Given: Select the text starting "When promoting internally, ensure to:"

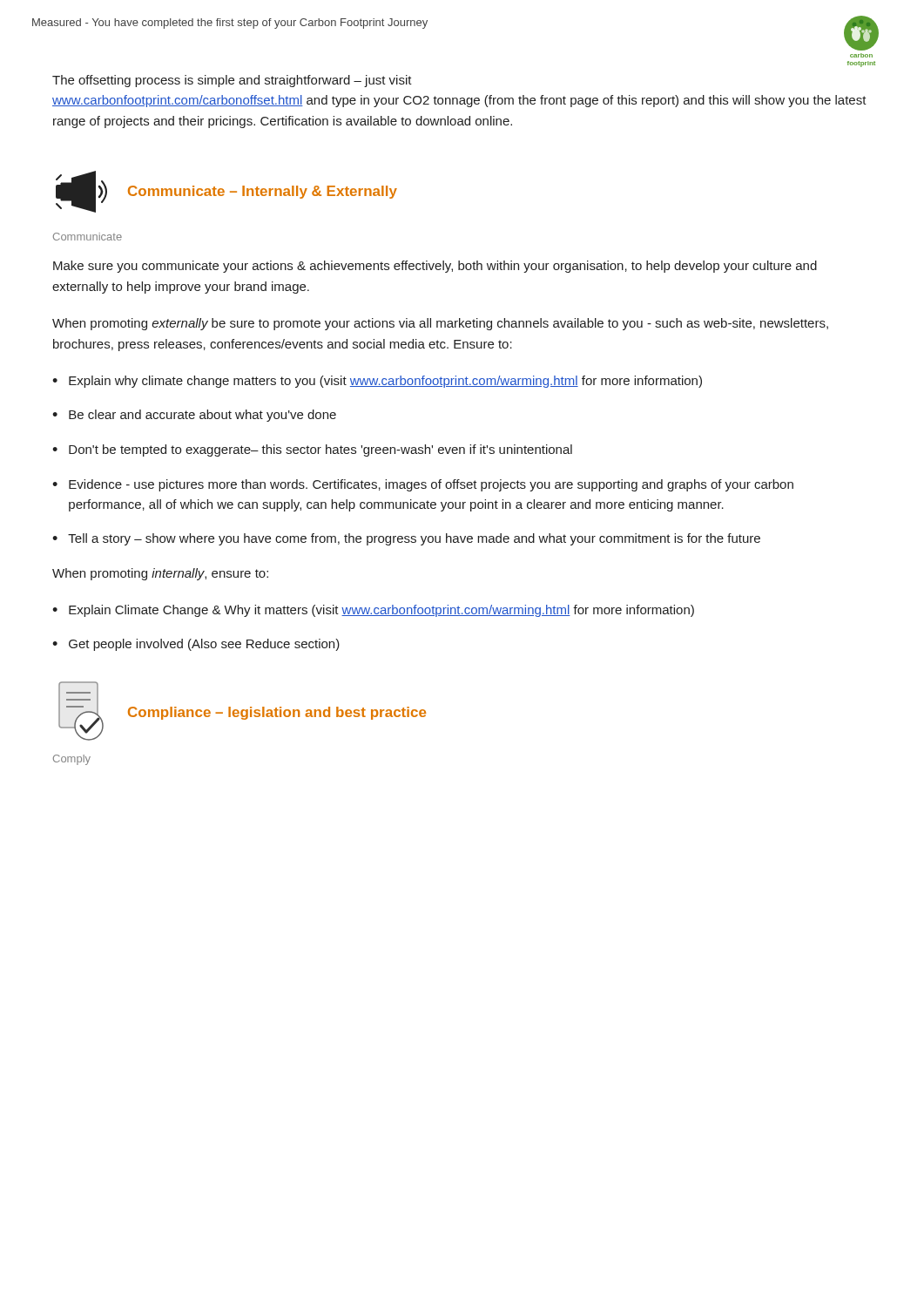Looking at the screenshot, I should [x=161, y=573].
